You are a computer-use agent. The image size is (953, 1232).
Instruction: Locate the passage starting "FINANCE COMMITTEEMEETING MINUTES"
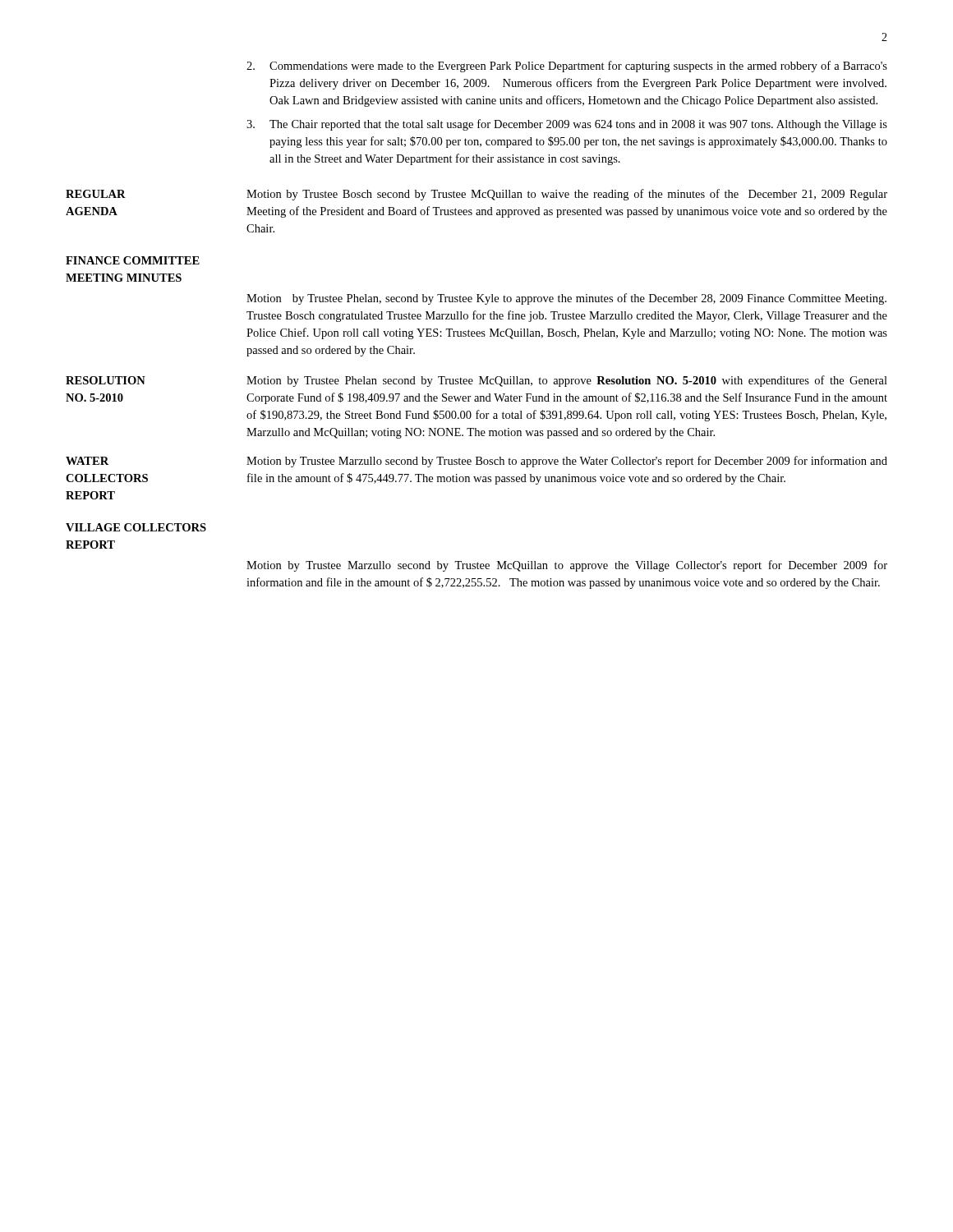(133, 269)
